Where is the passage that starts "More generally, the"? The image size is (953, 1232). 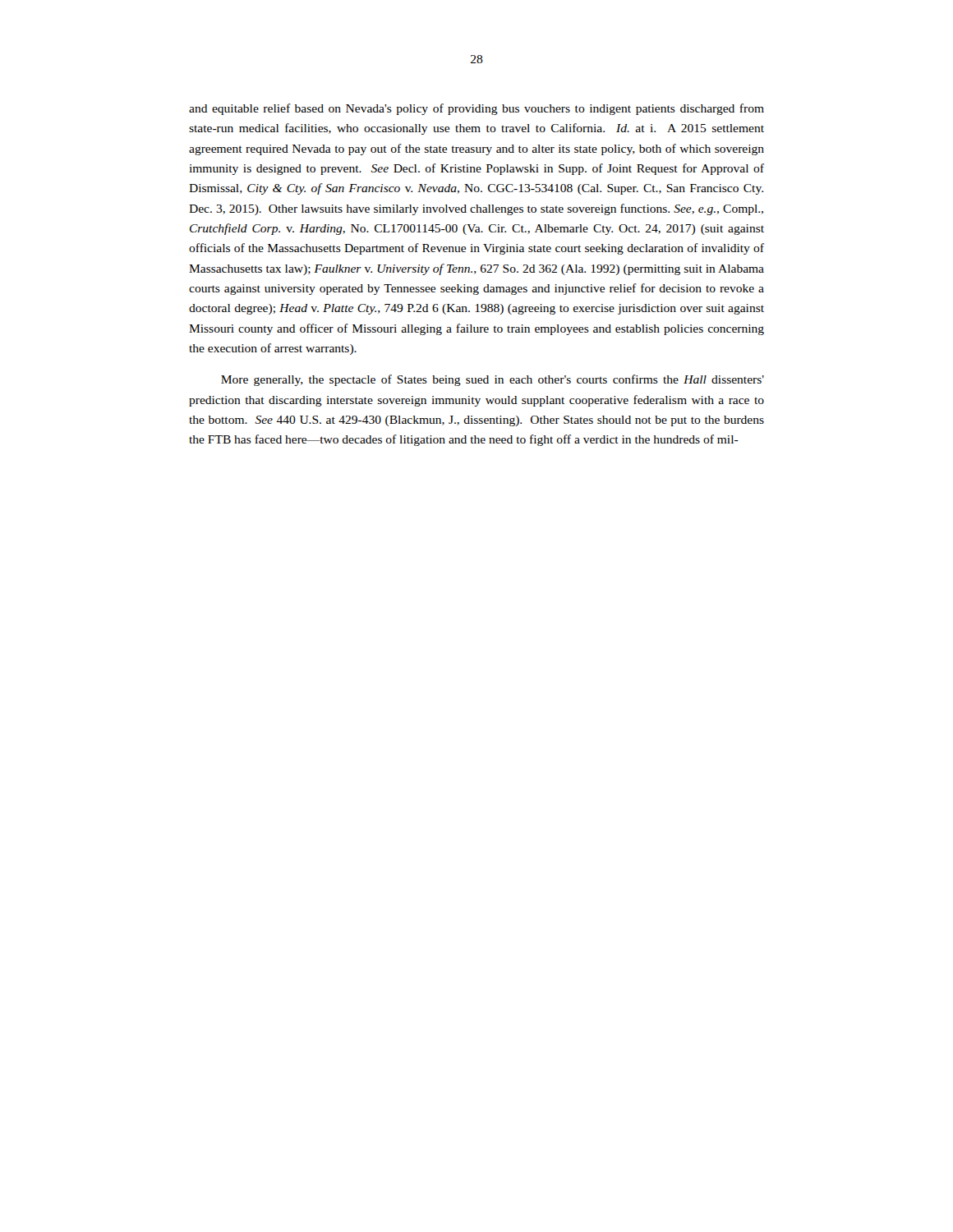[476, 409]
